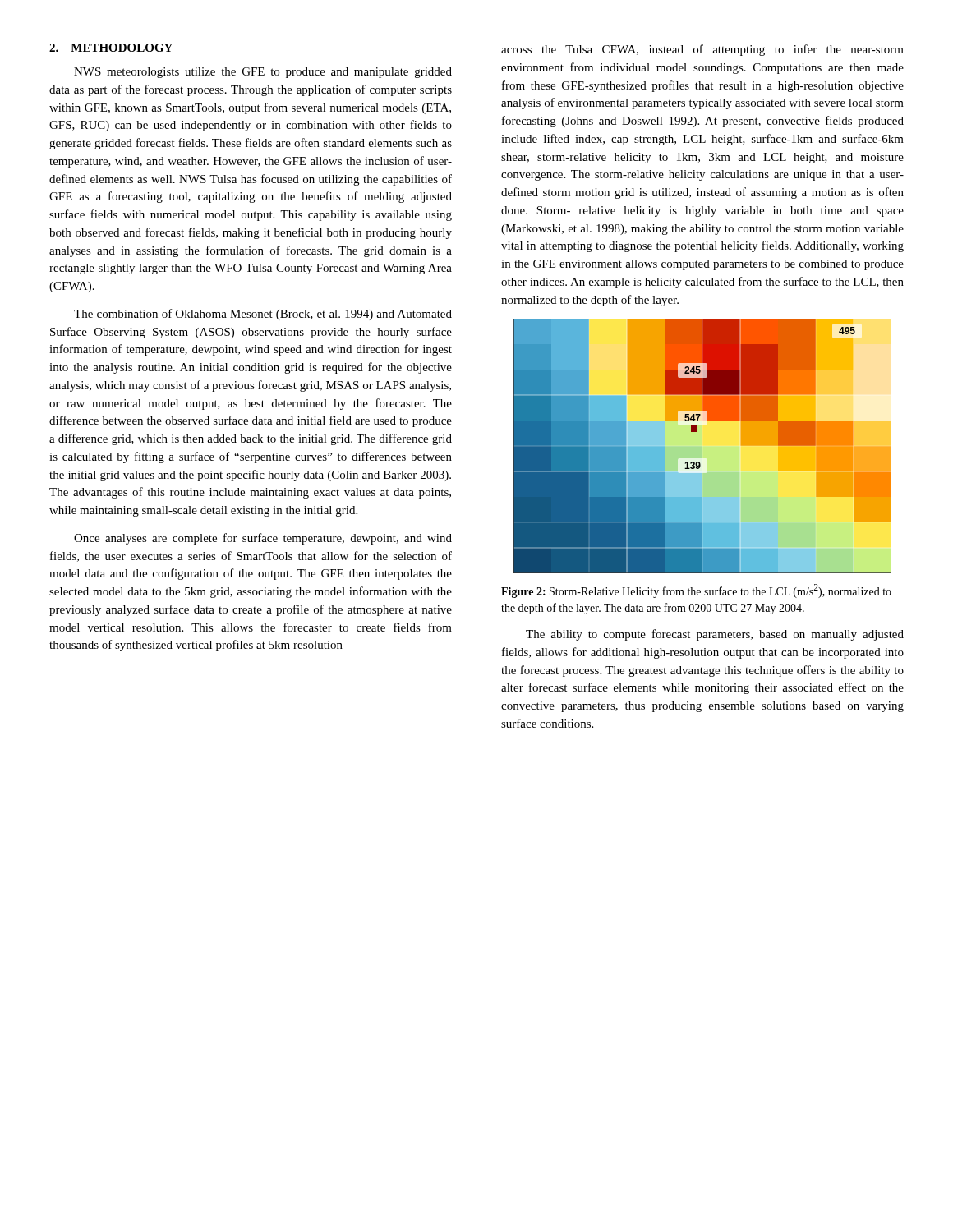The height and width of the screenshot is (1232, 953).
Task: Locate the text block starting "across the Tulsa CFWA, instead of attempting"
Action: tap(702, 175)
